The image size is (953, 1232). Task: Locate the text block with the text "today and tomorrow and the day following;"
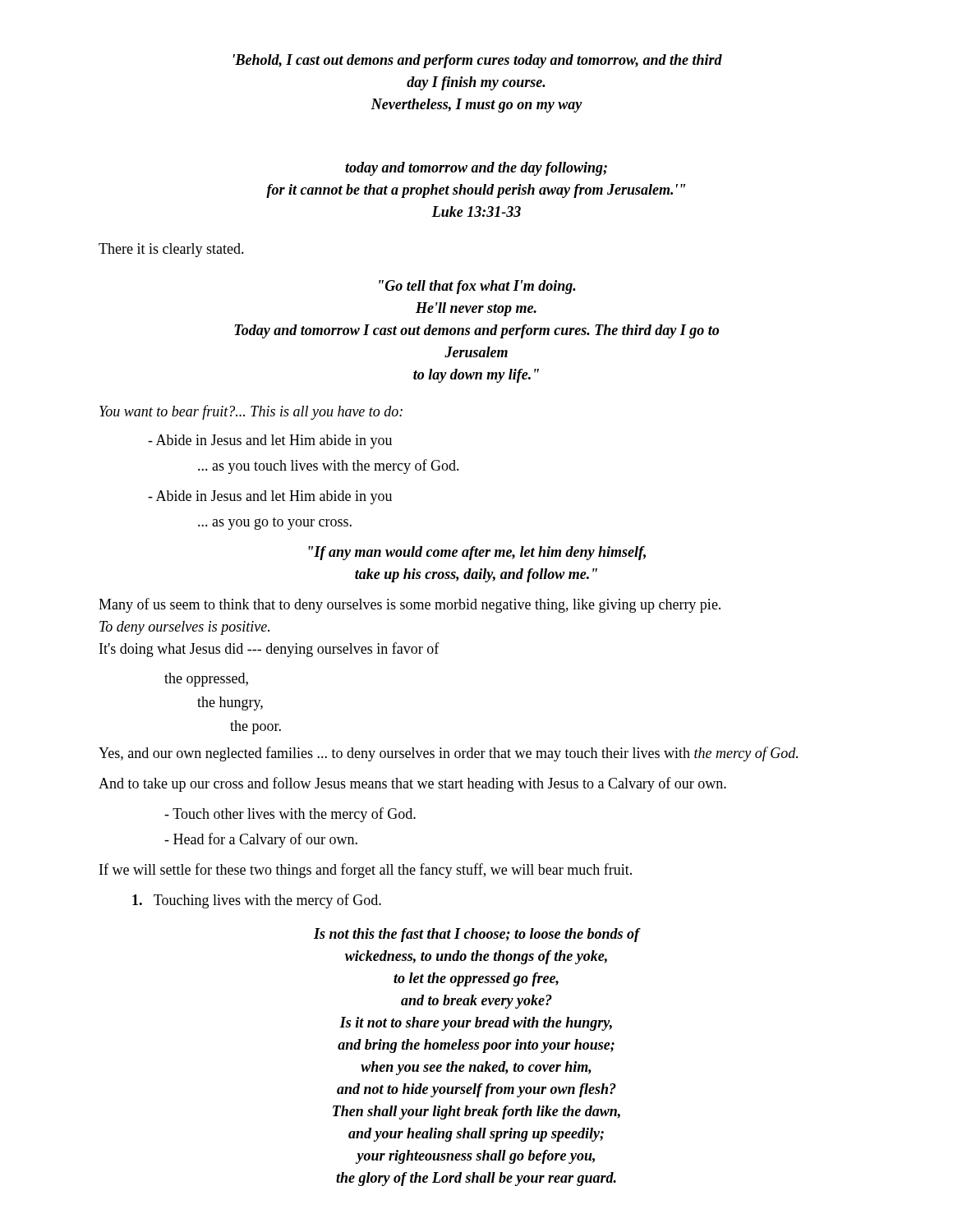(x=476, y=190)
